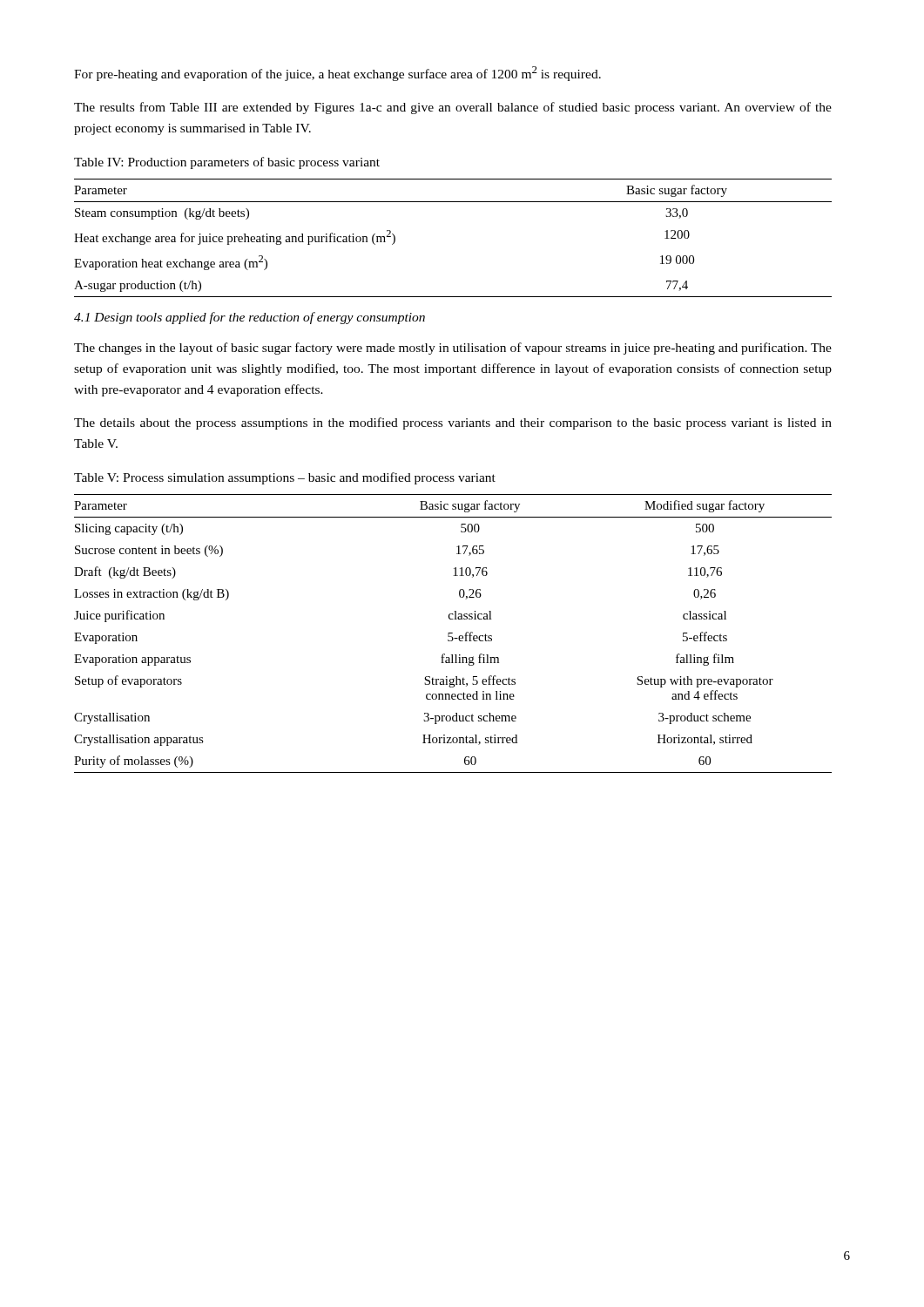
Task: Find the text block that says "The details about the process assumptions in the"
Action: [453, 433]
